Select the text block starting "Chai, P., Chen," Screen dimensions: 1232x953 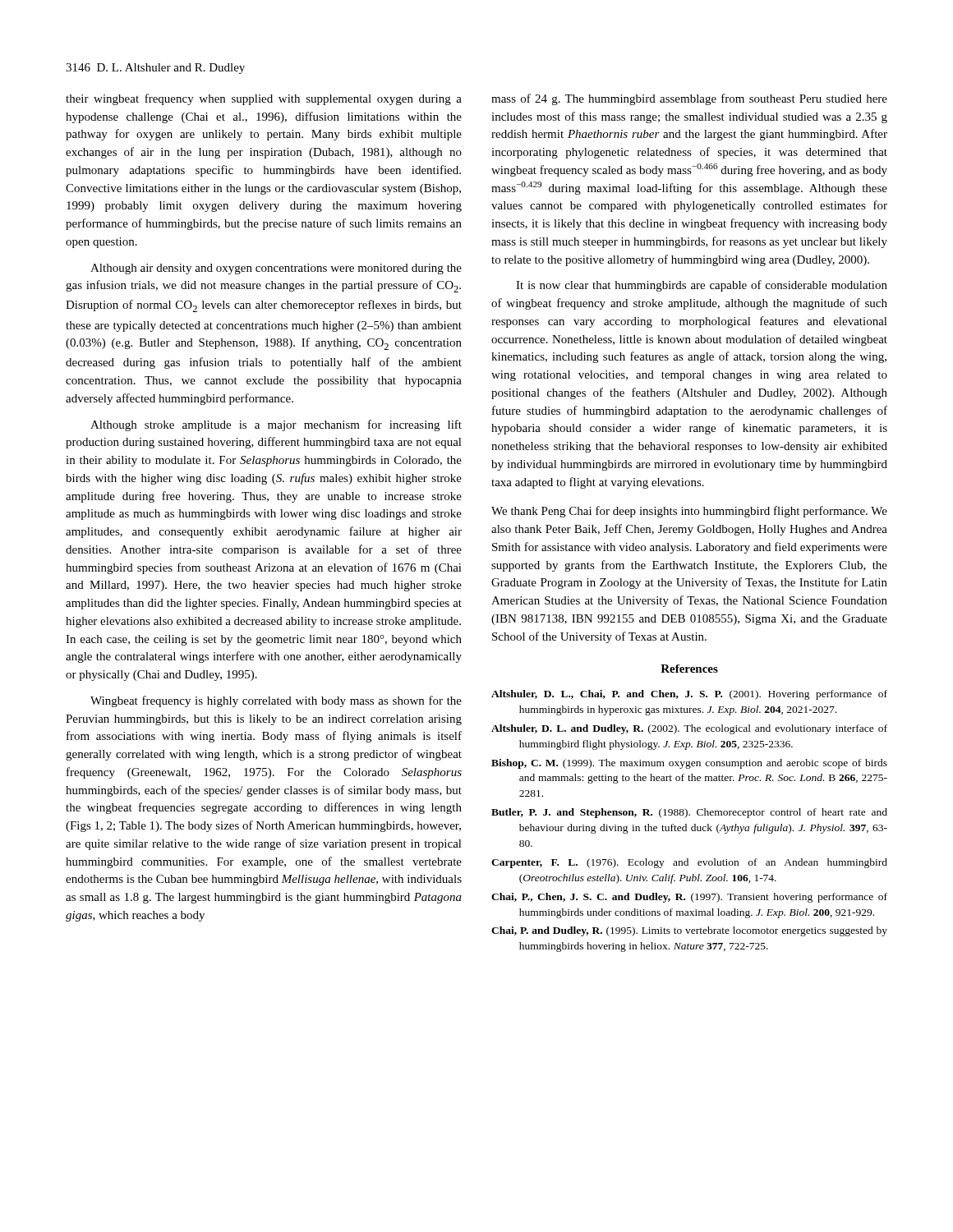[689, 904]
